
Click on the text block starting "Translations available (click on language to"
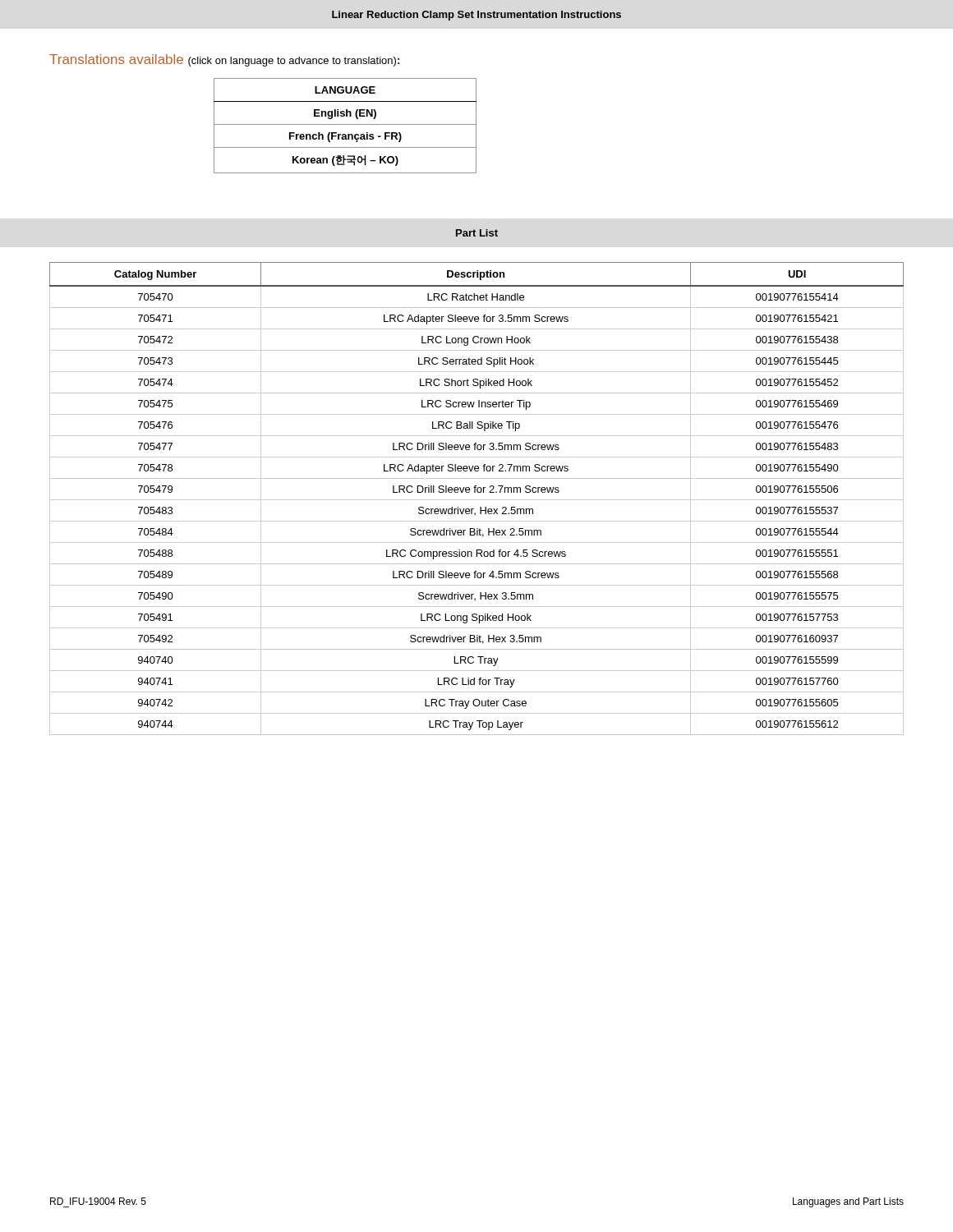point(224,60)
